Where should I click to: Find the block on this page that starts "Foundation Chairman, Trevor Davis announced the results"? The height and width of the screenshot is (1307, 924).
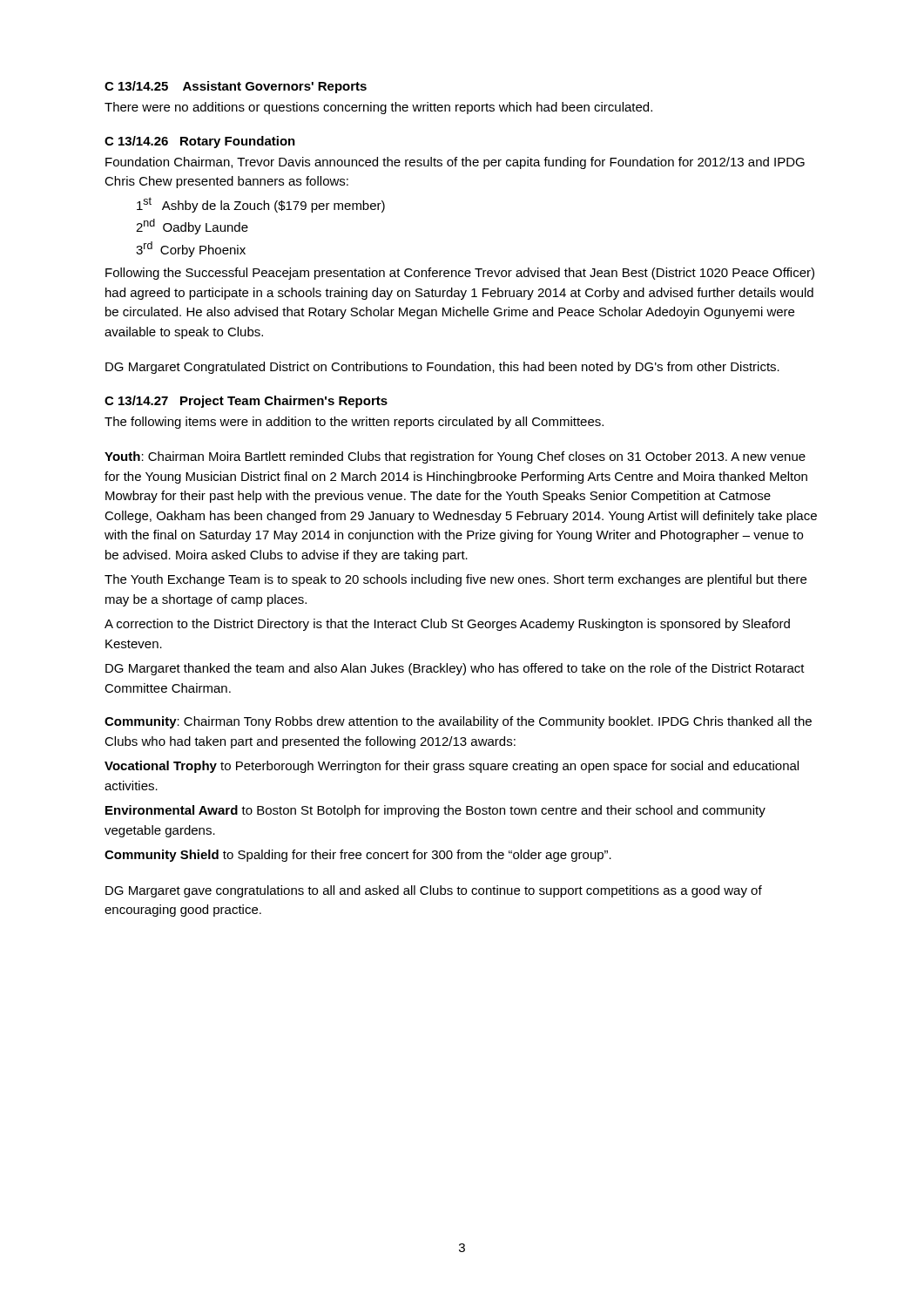pos(455,171)
